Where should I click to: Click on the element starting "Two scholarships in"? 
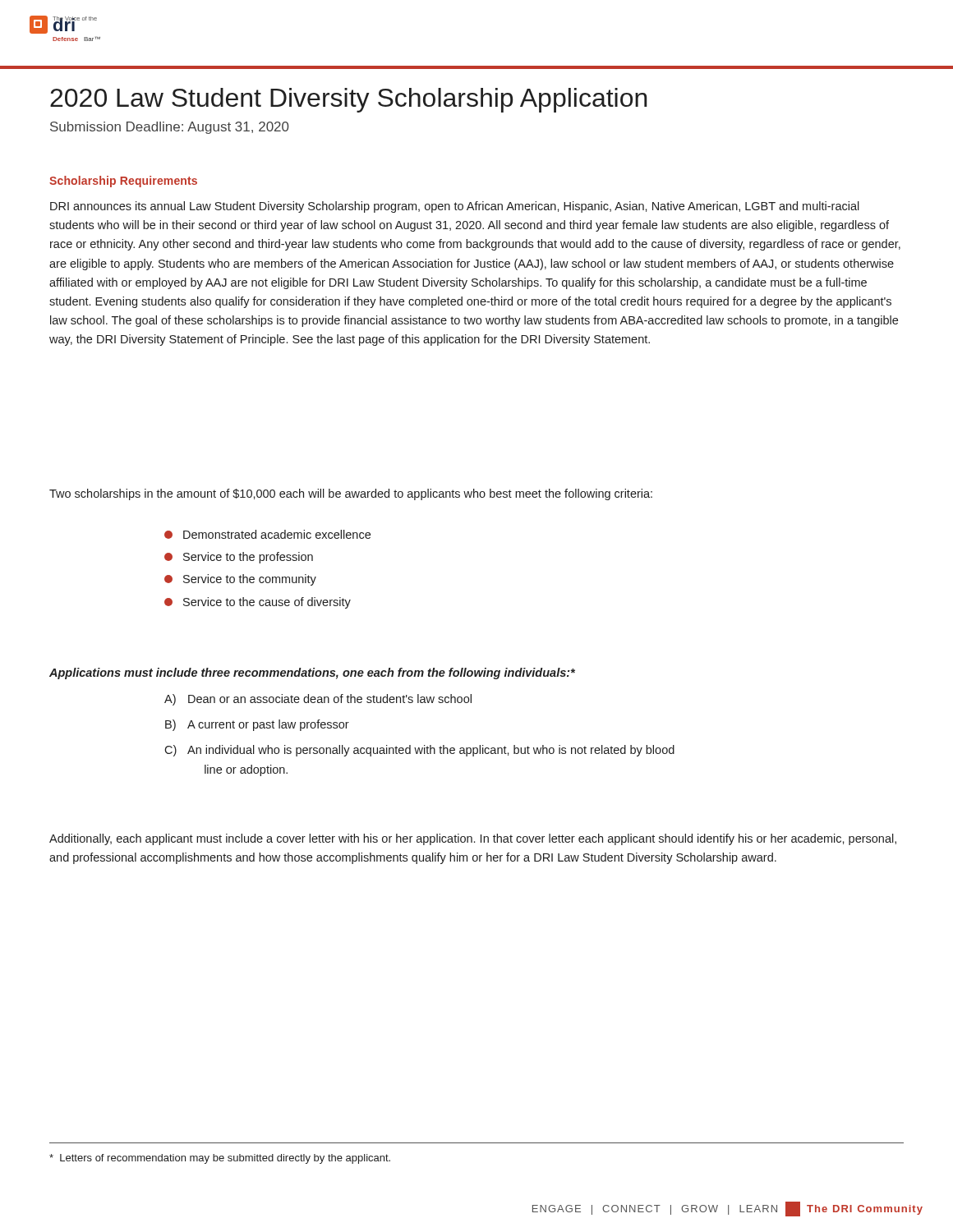click(351, 494)
